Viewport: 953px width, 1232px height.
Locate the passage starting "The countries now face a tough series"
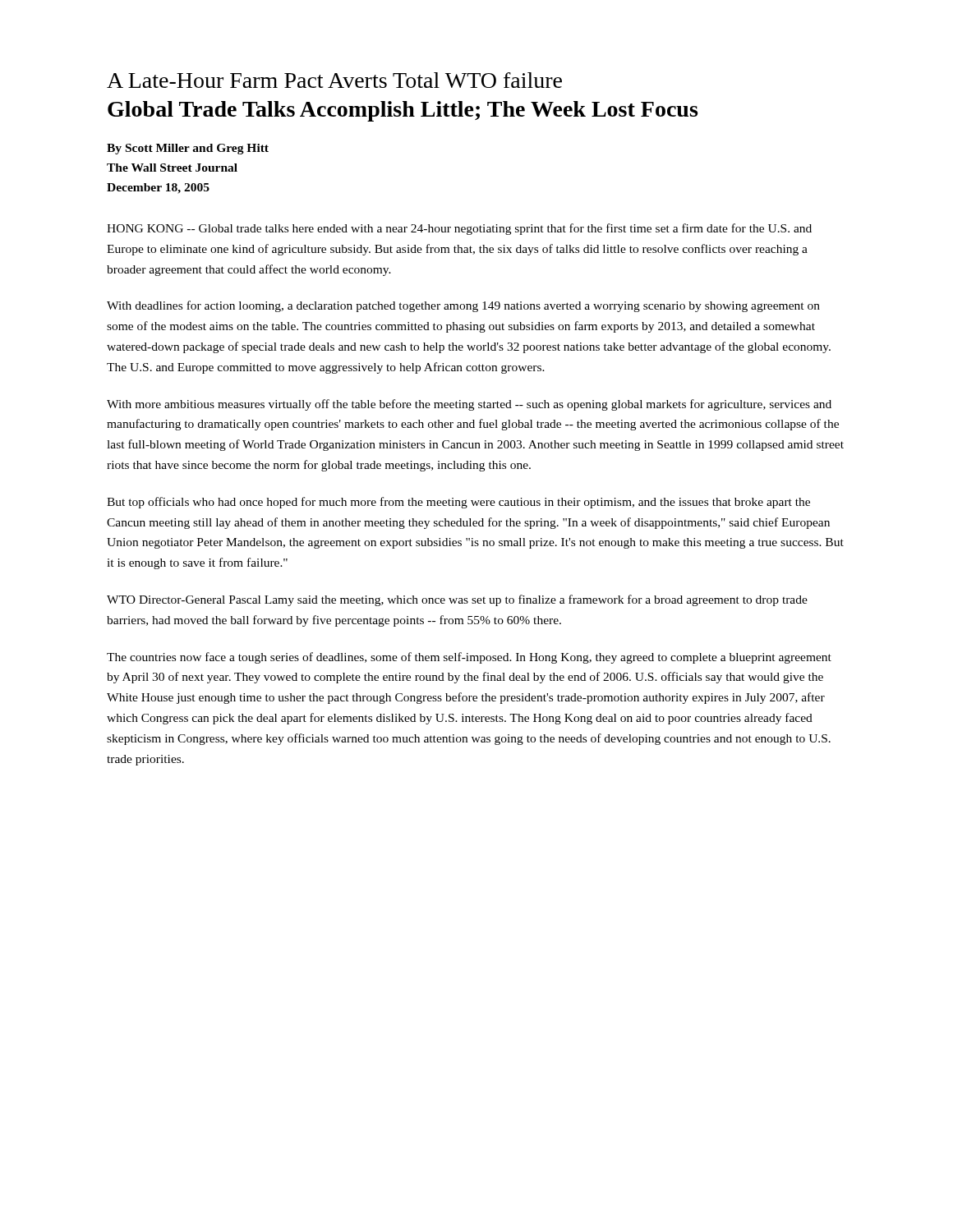tap(469, 707)
